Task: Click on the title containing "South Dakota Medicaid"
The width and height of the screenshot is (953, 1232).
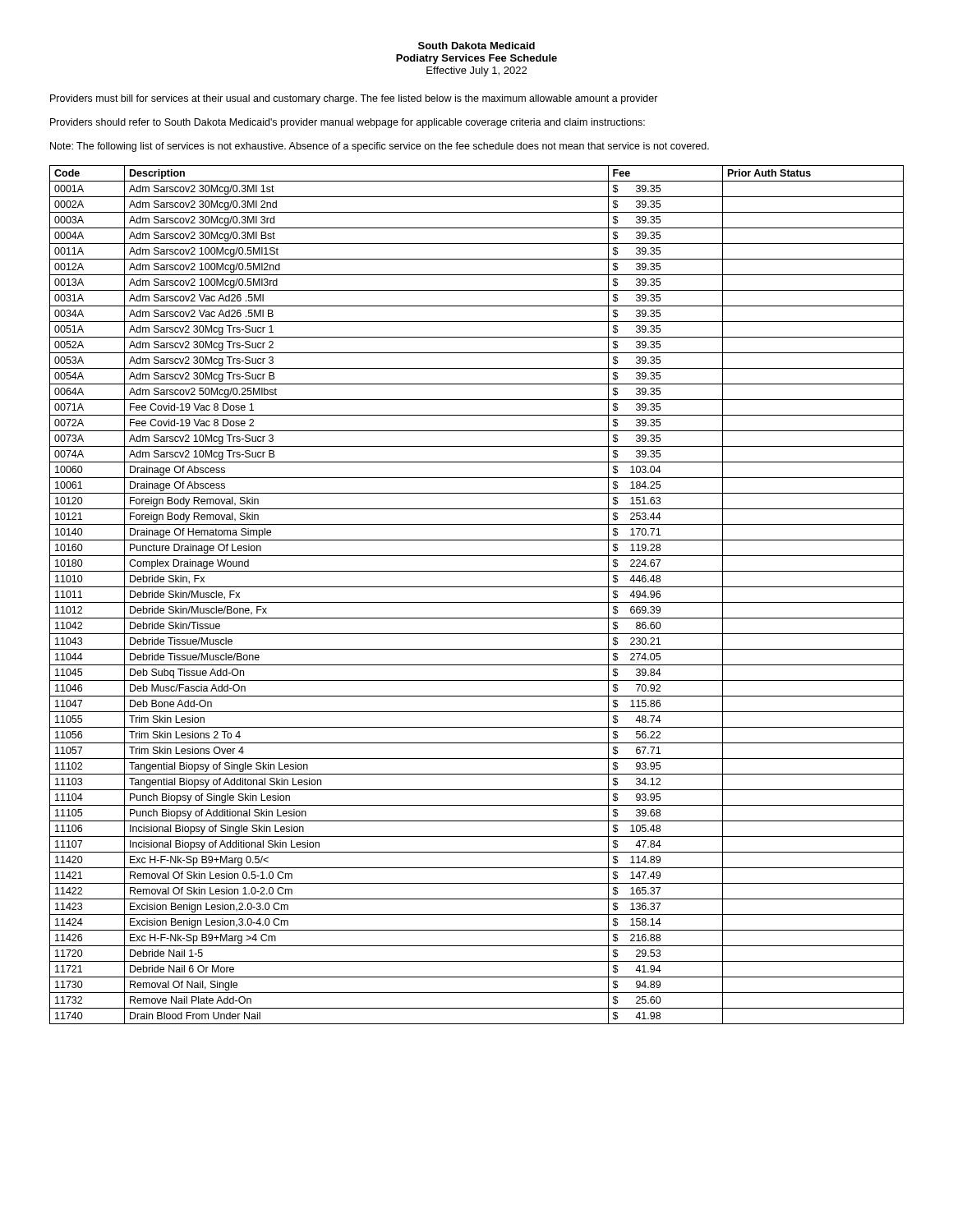Action: 476,58
